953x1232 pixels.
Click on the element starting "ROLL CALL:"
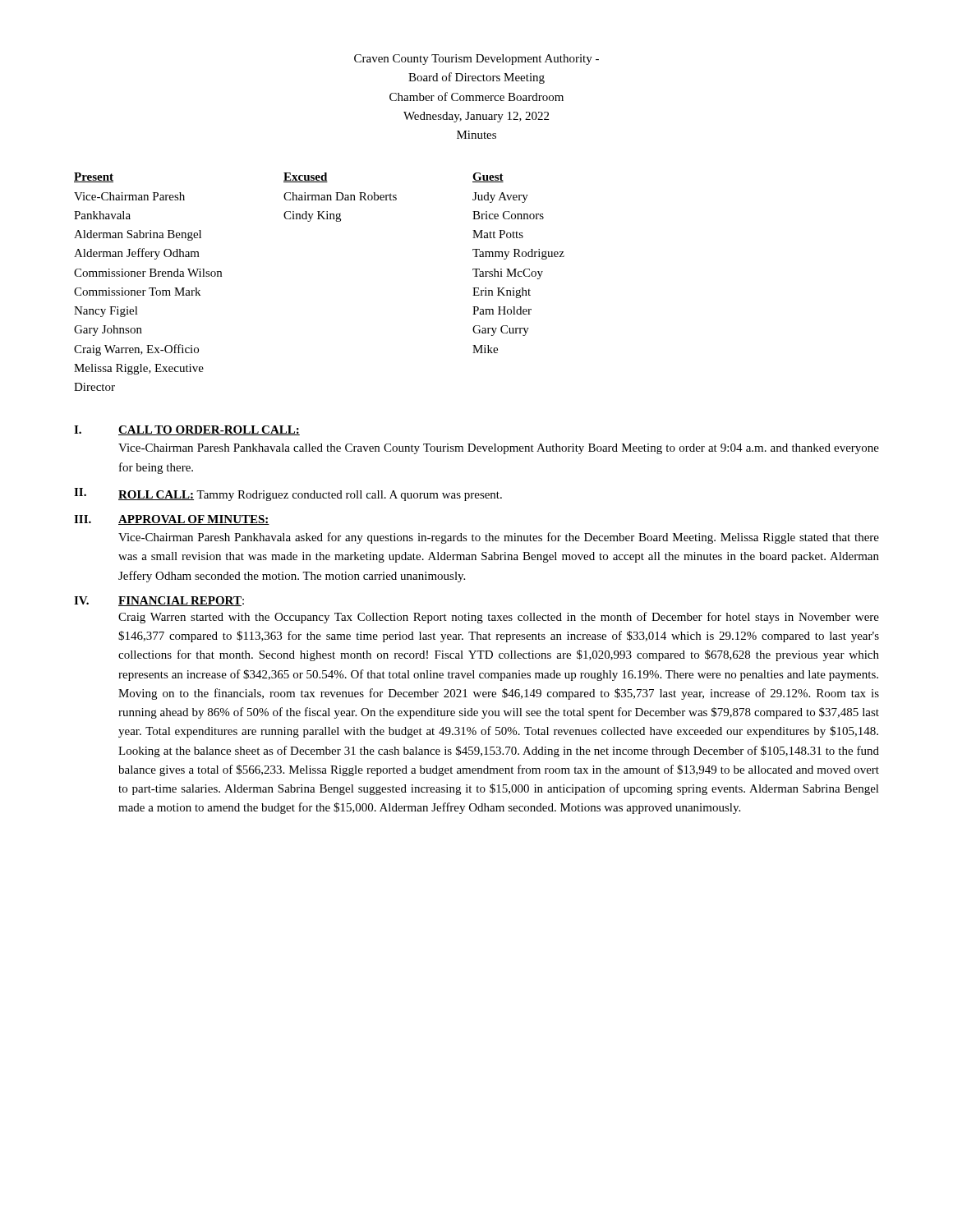point(156,494)
